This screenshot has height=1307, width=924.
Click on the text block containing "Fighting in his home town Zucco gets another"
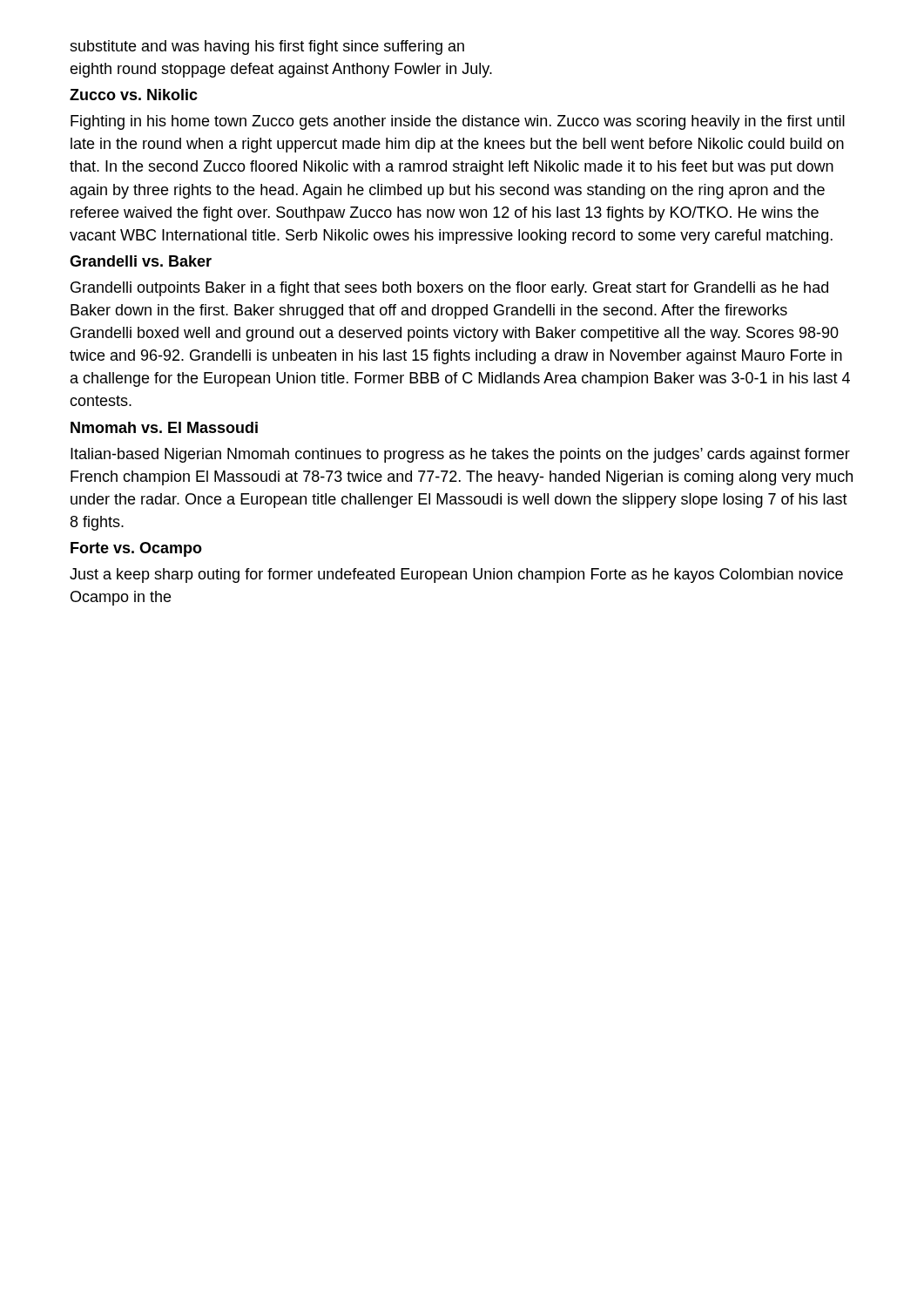point(457,178)
